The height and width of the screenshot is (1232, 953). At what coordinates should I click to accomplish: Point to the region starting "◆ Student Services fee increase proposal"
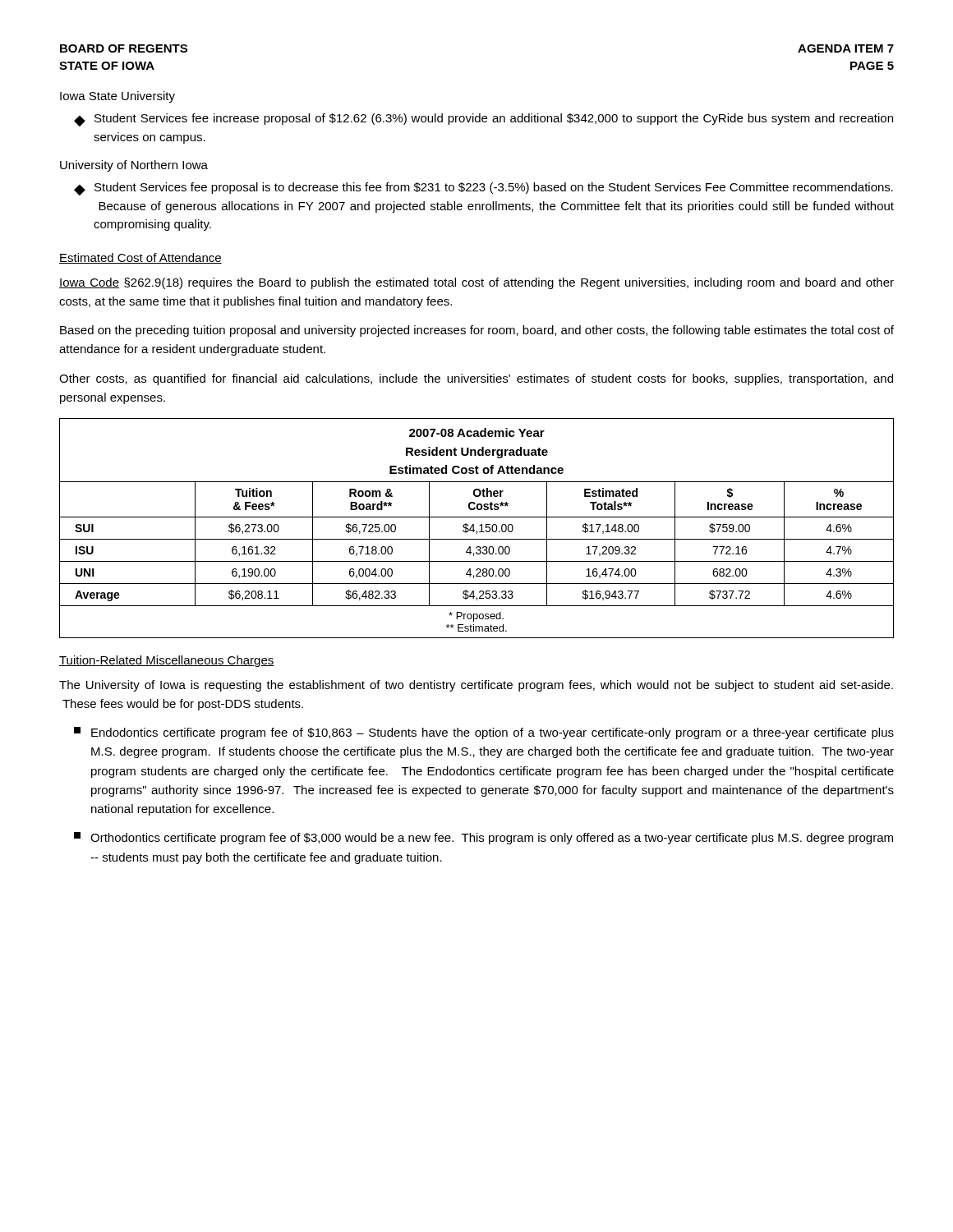[x=484, y=128]
